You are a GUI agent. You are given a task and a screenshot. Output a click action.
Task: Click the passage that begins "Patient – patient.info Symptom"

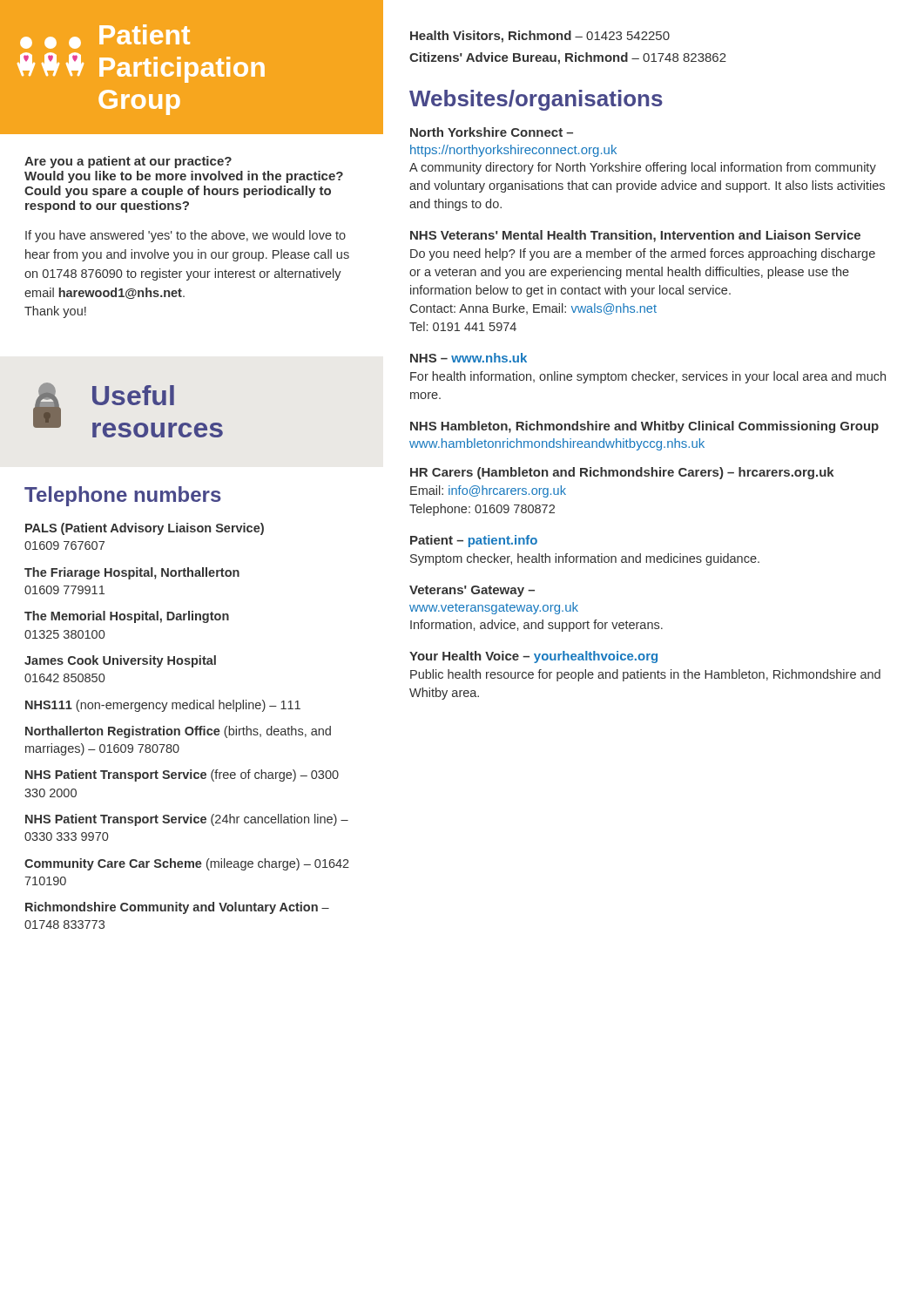pyautogui.click(x=649, y=550)
